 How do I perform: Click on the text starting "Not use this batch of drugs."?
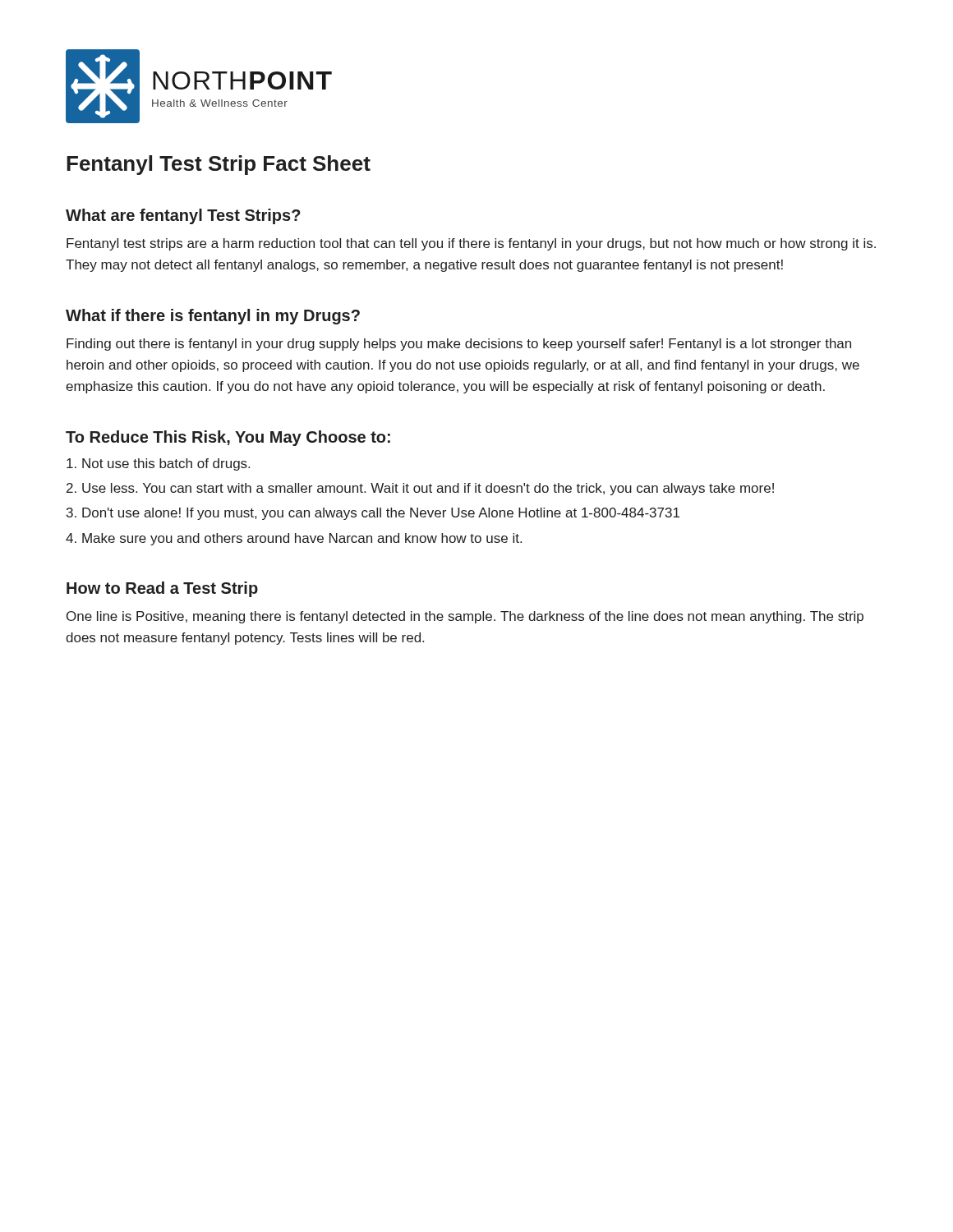[x=159, y=463]
